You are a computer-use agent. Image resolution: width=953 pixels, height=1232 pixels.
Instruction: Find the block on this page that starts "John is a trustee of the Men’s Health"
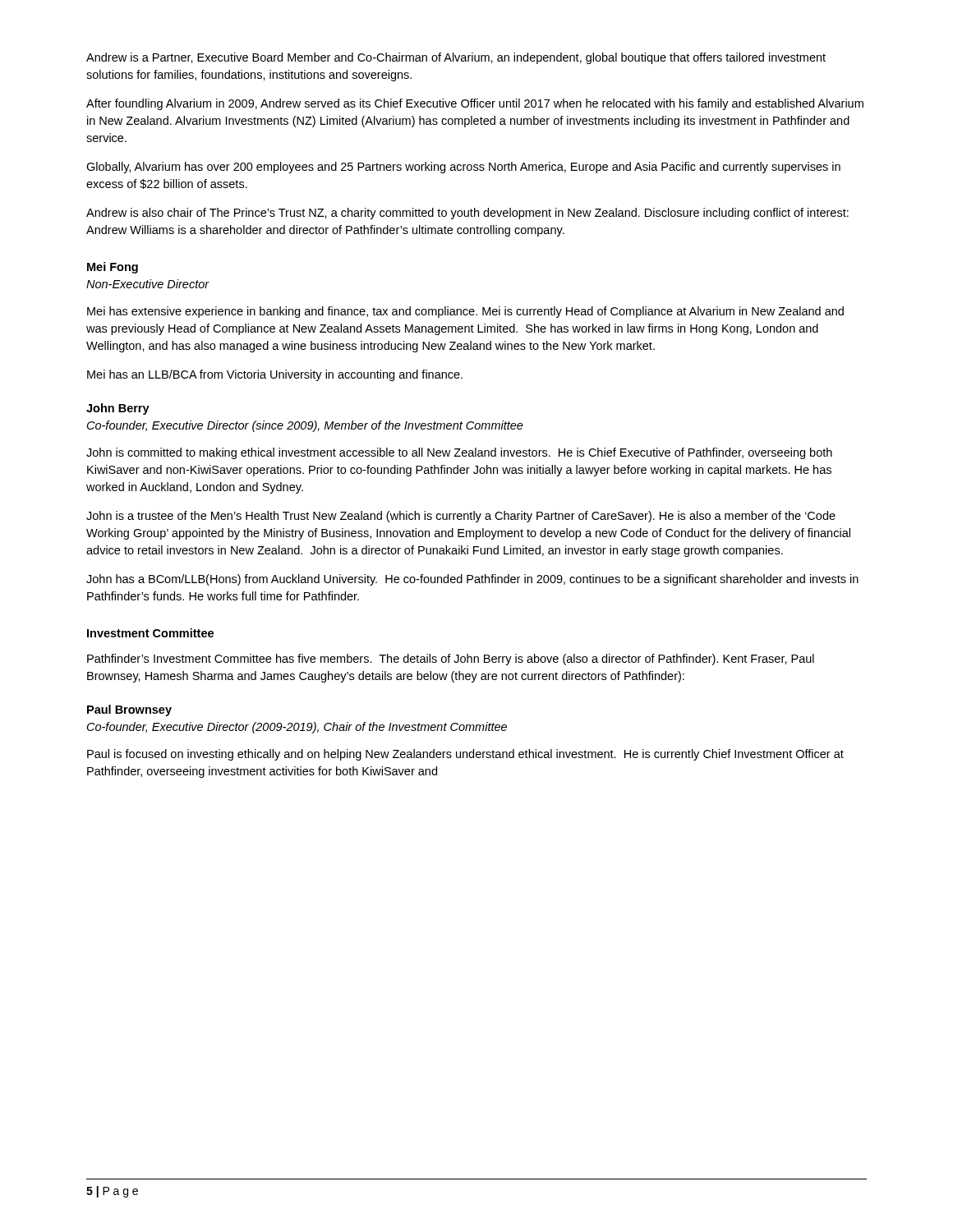point(469,533)
